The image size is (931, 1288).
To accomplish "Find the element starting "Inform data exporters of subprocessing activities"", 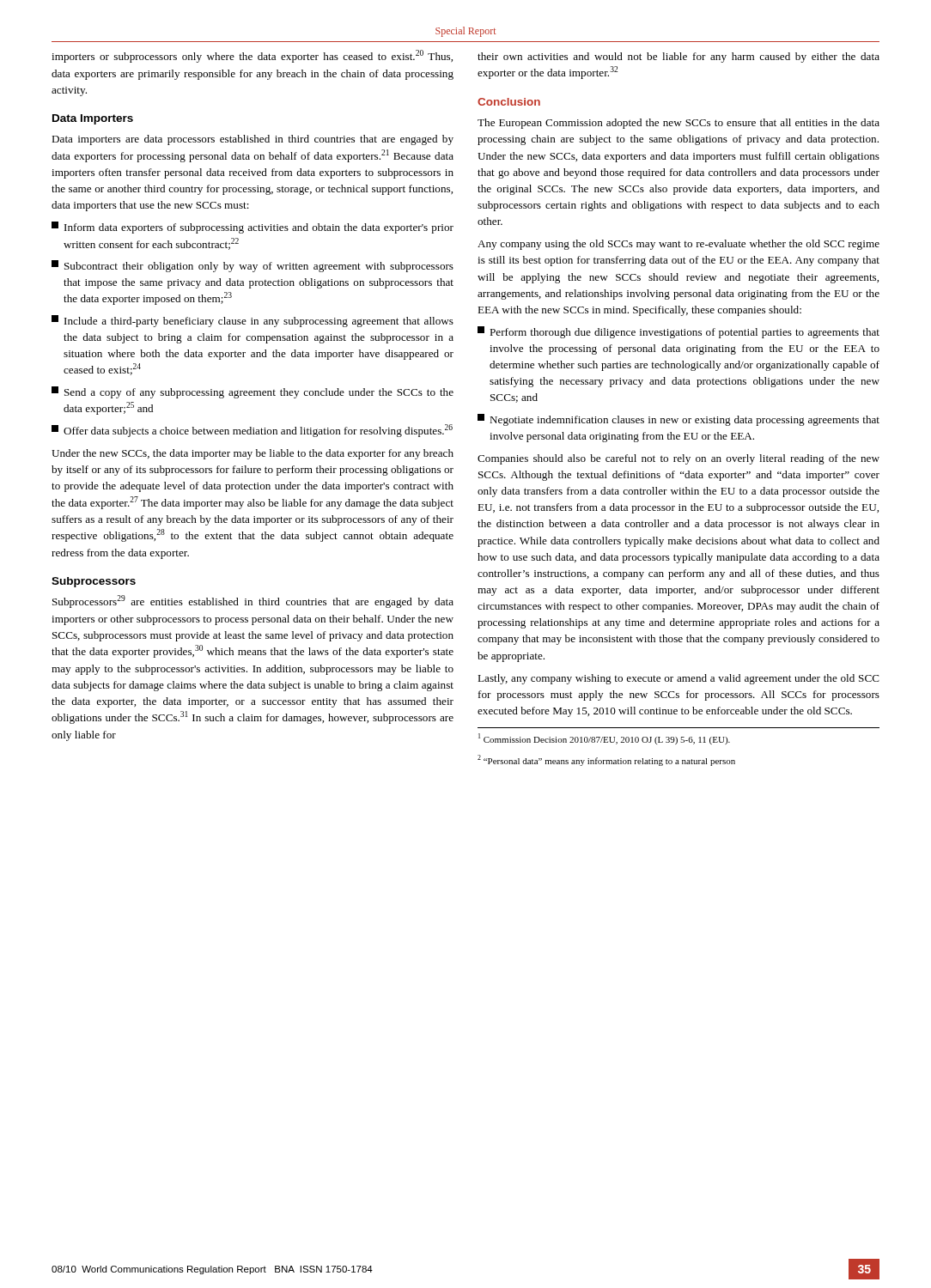I will tap(253, 236).
